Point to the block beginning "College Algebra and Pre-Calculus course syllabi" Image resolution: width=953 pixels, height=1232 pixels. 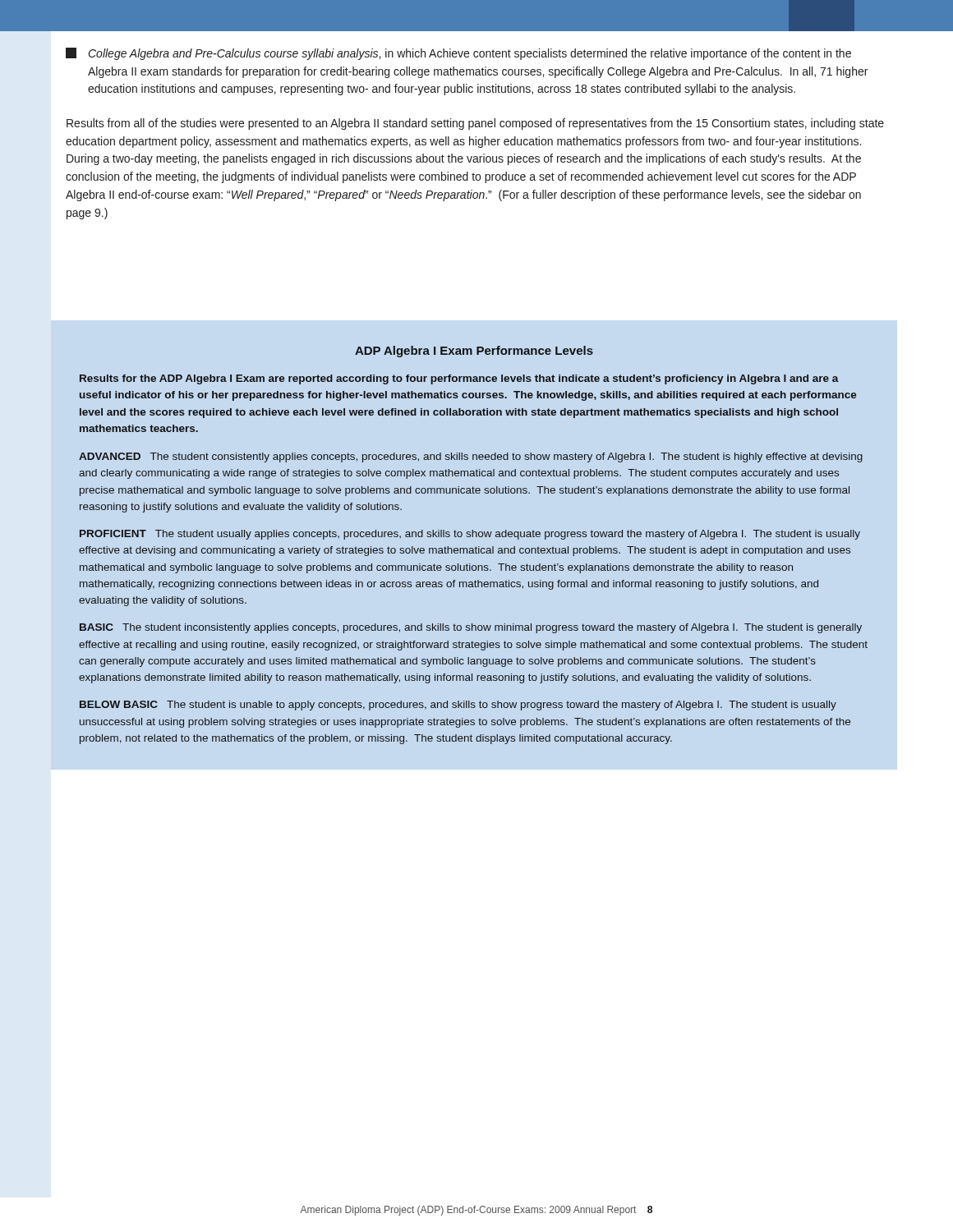[476, 72]
